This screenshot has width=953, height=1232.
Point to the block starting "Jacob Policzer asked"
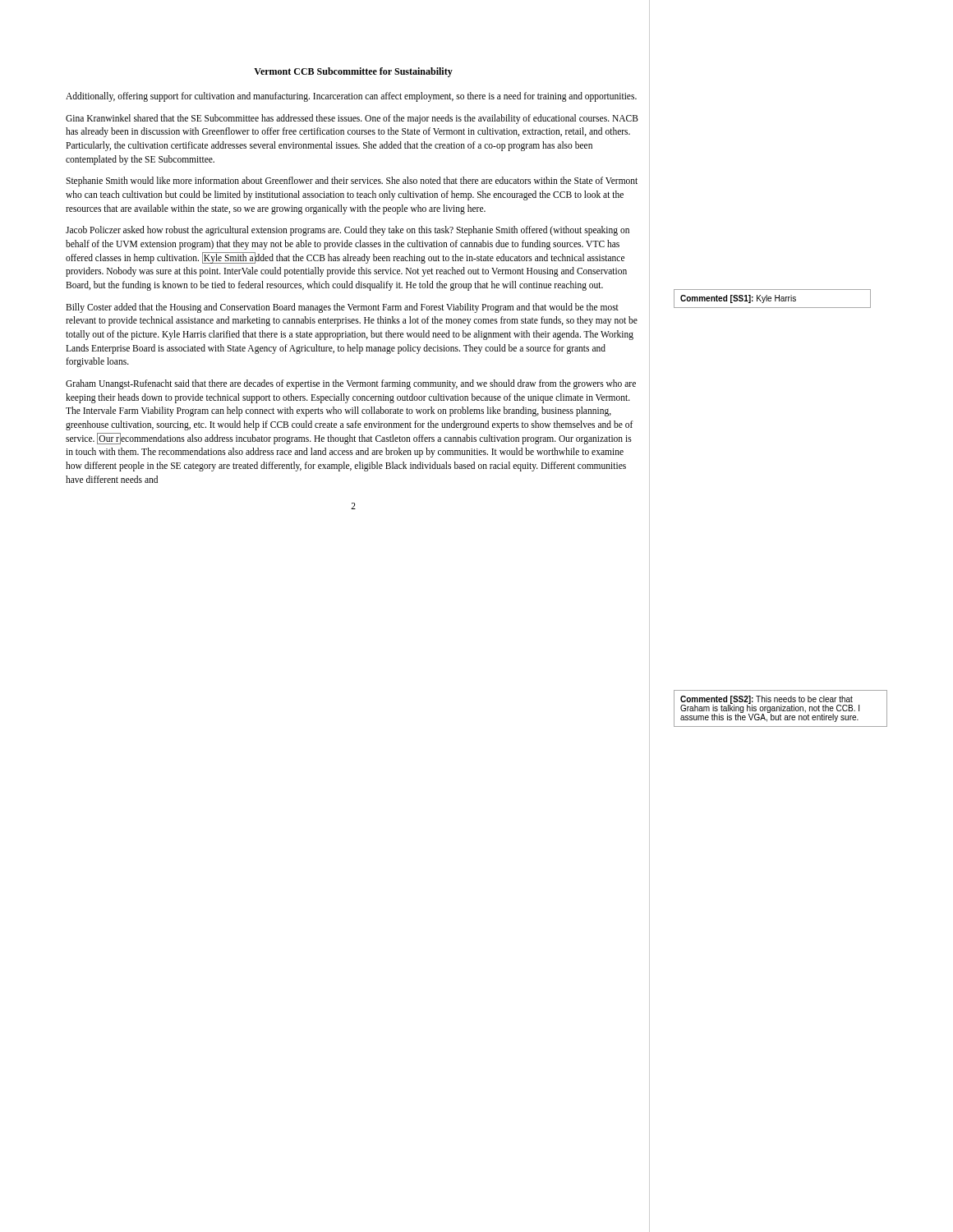[x=348, y=258]
